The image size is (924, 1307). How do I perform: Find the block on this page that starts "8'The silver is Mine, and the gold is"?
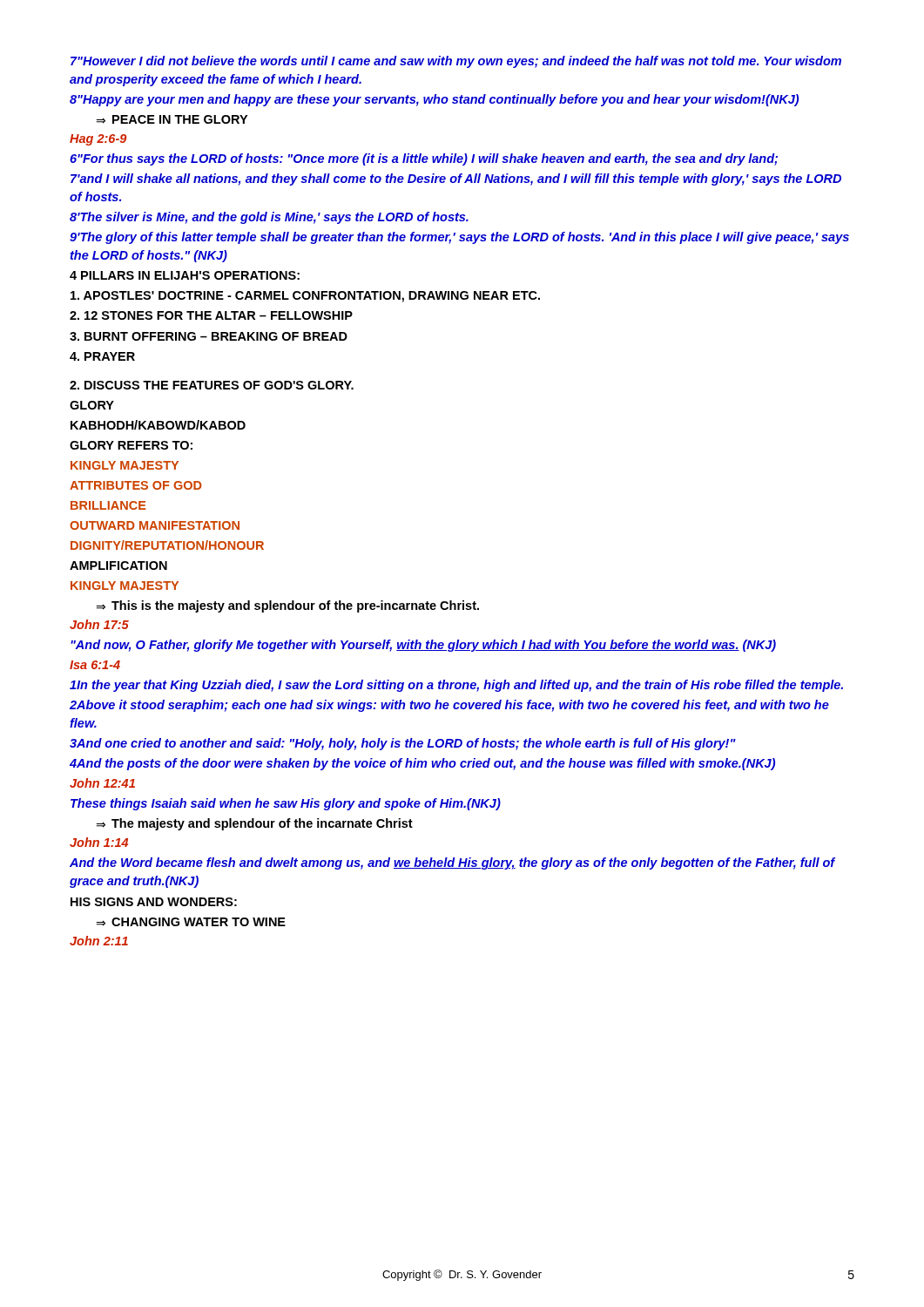[462, 218]
